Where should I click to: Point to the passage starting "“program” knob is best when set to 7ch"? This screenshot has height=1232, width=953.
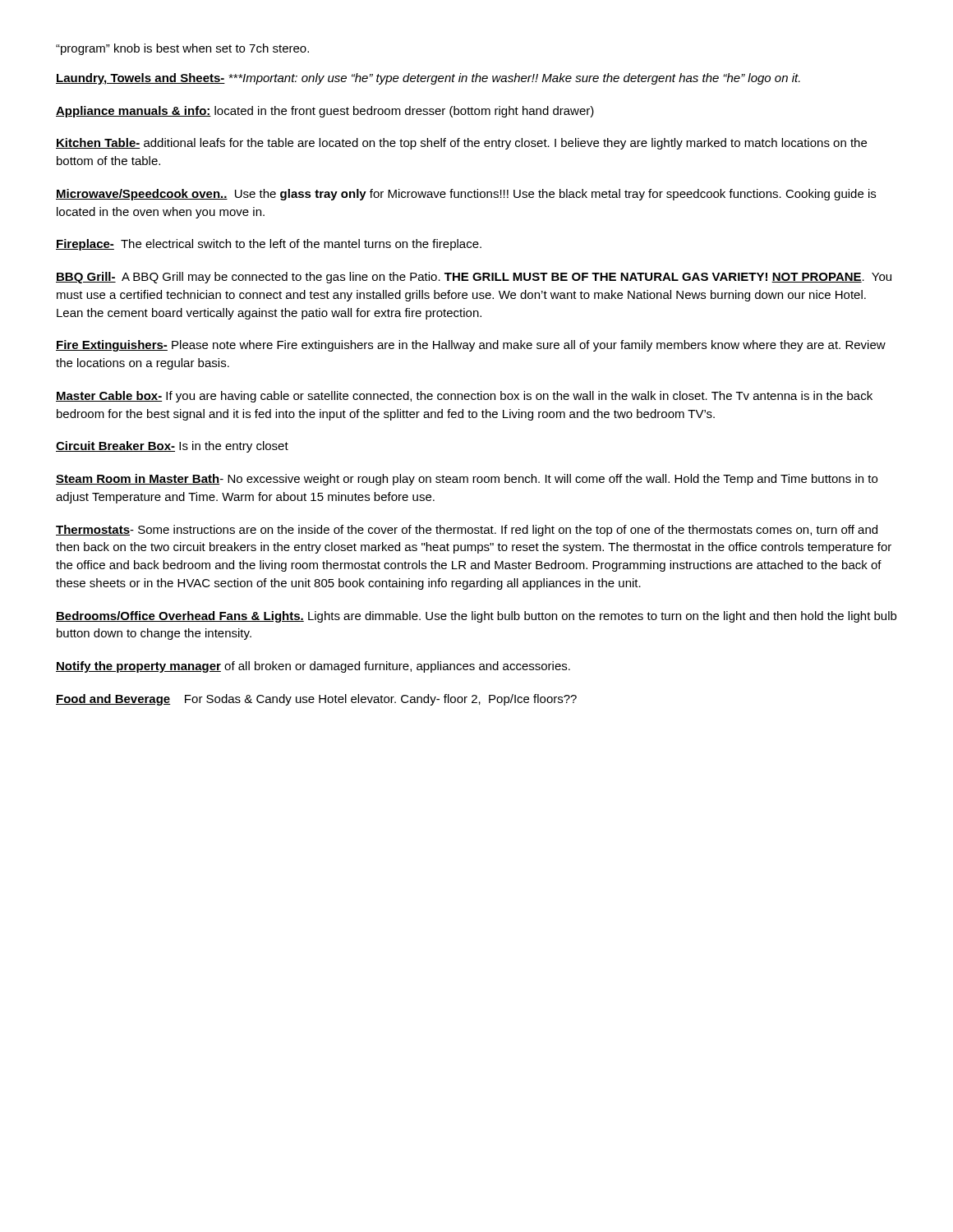(183, 48)
